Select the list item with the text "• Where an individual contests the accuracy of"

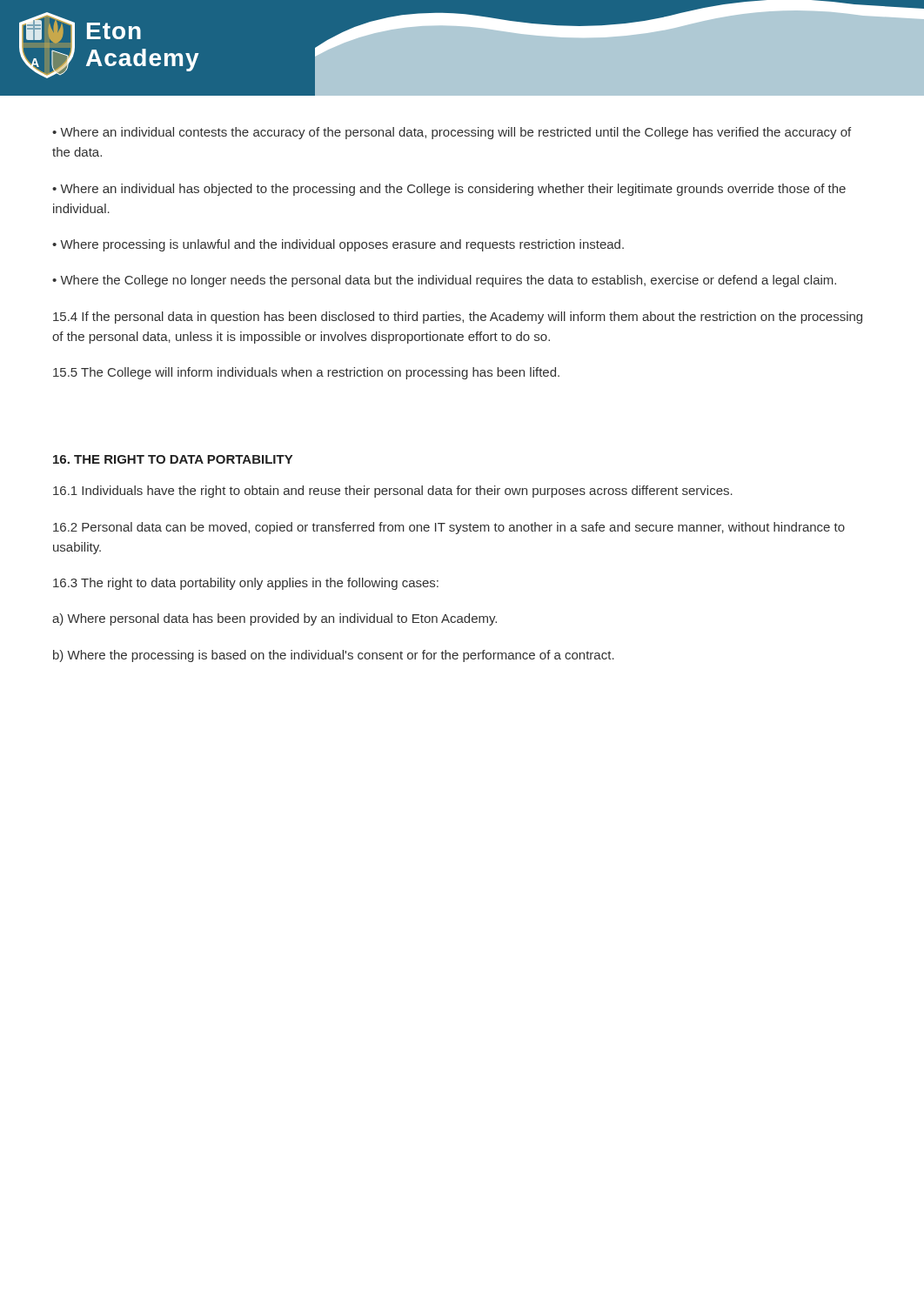click(x=452, y=142)
